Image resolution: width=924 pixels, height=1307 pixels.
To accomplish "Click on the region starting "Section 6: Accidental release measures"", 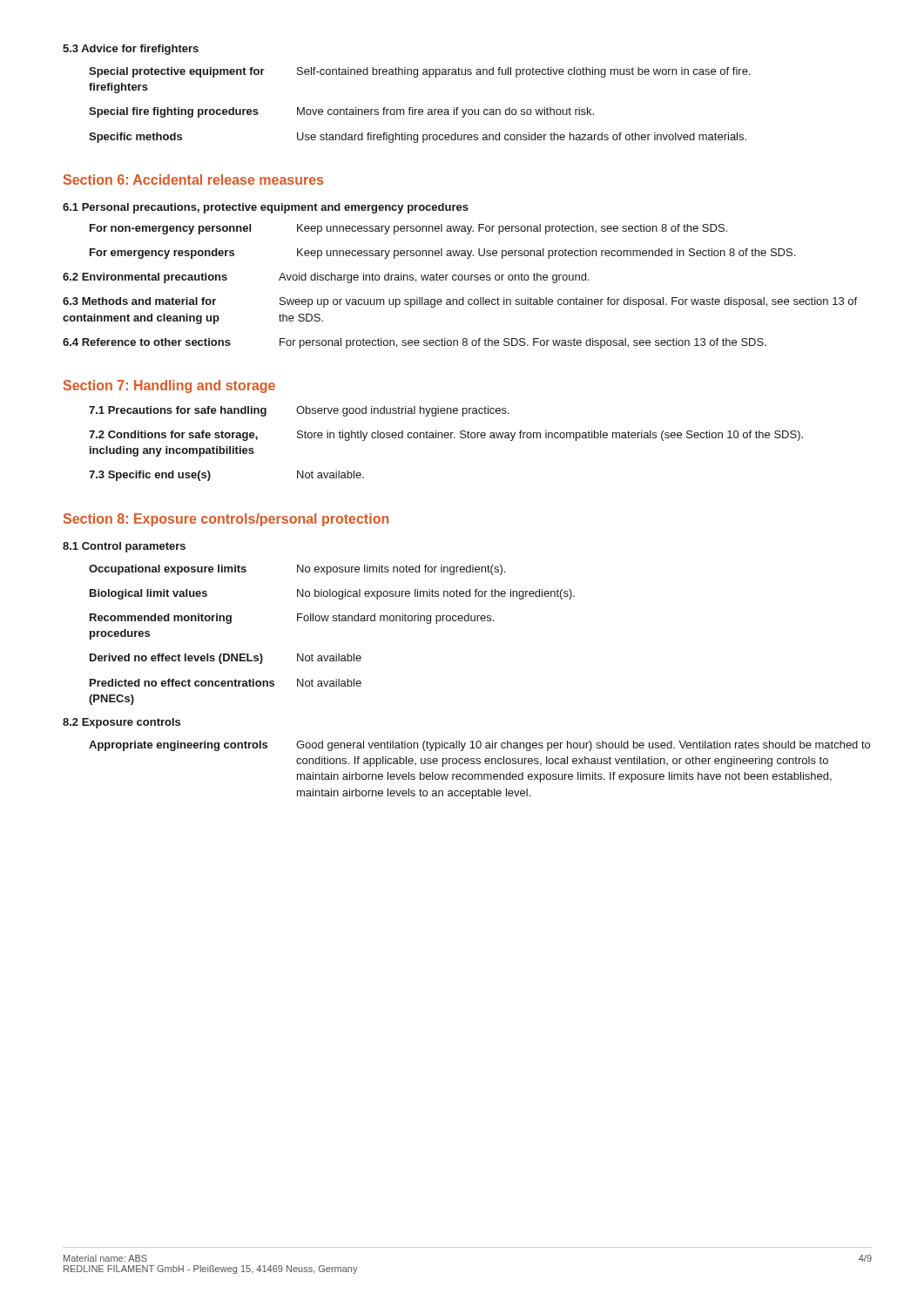I will coord(193,180).
